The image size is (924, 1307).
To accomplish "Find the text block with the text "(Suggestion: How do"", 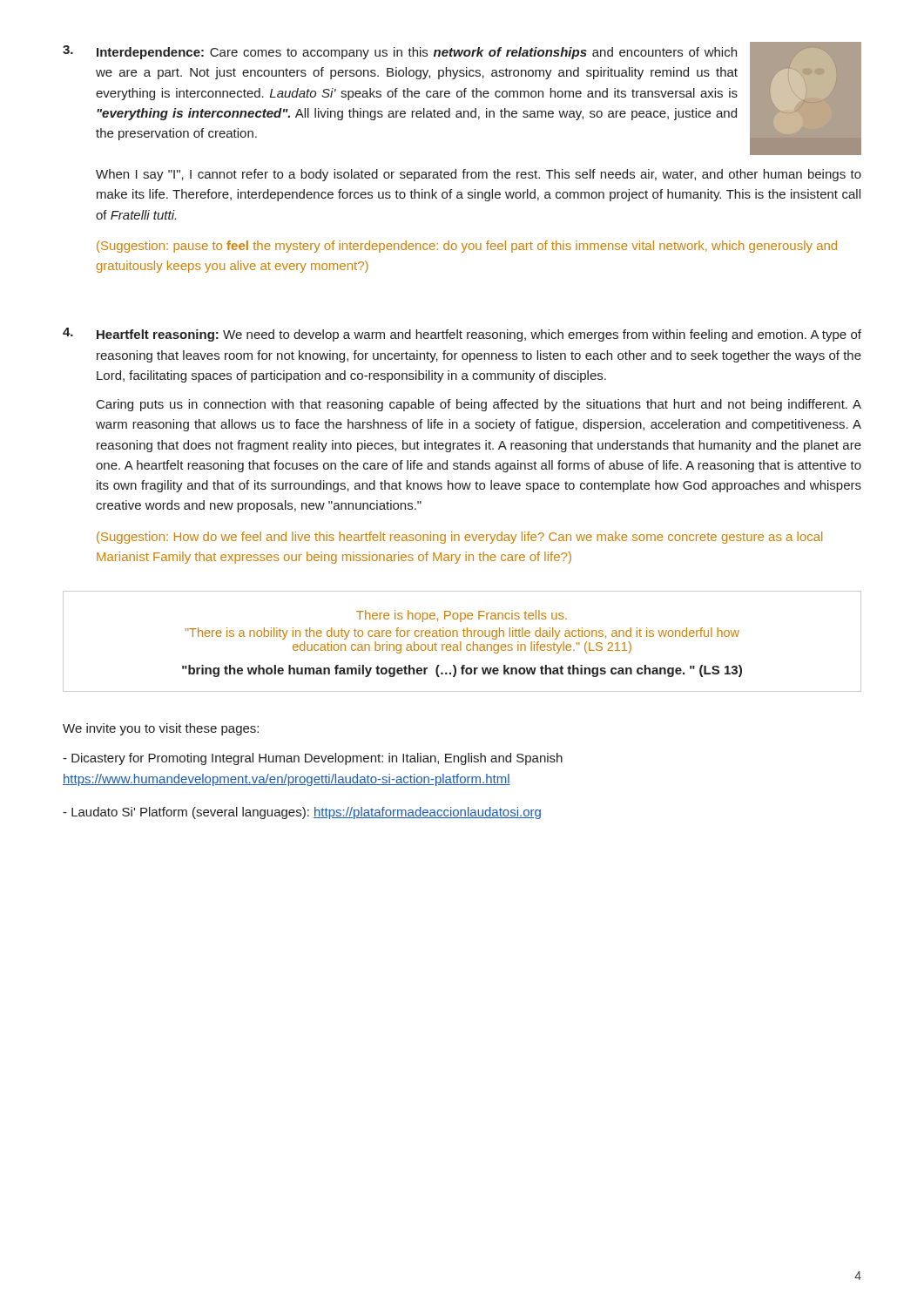I will [x=460, y=546].
